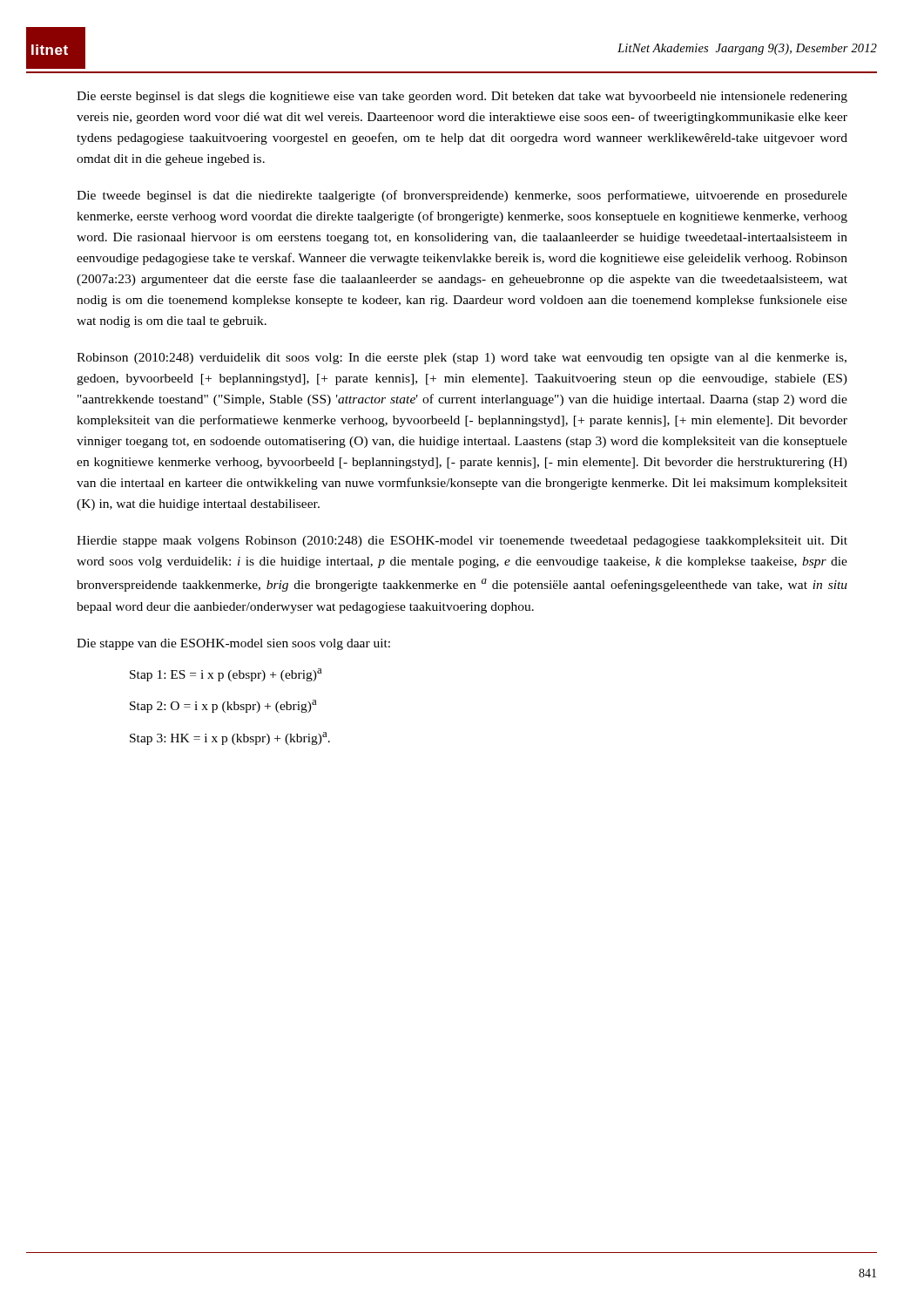924x1307 pixels.
Task: Point to the block beginning "Robinson (2010:248) verduidelik dit soos"
Action: (x=462, y=430)
